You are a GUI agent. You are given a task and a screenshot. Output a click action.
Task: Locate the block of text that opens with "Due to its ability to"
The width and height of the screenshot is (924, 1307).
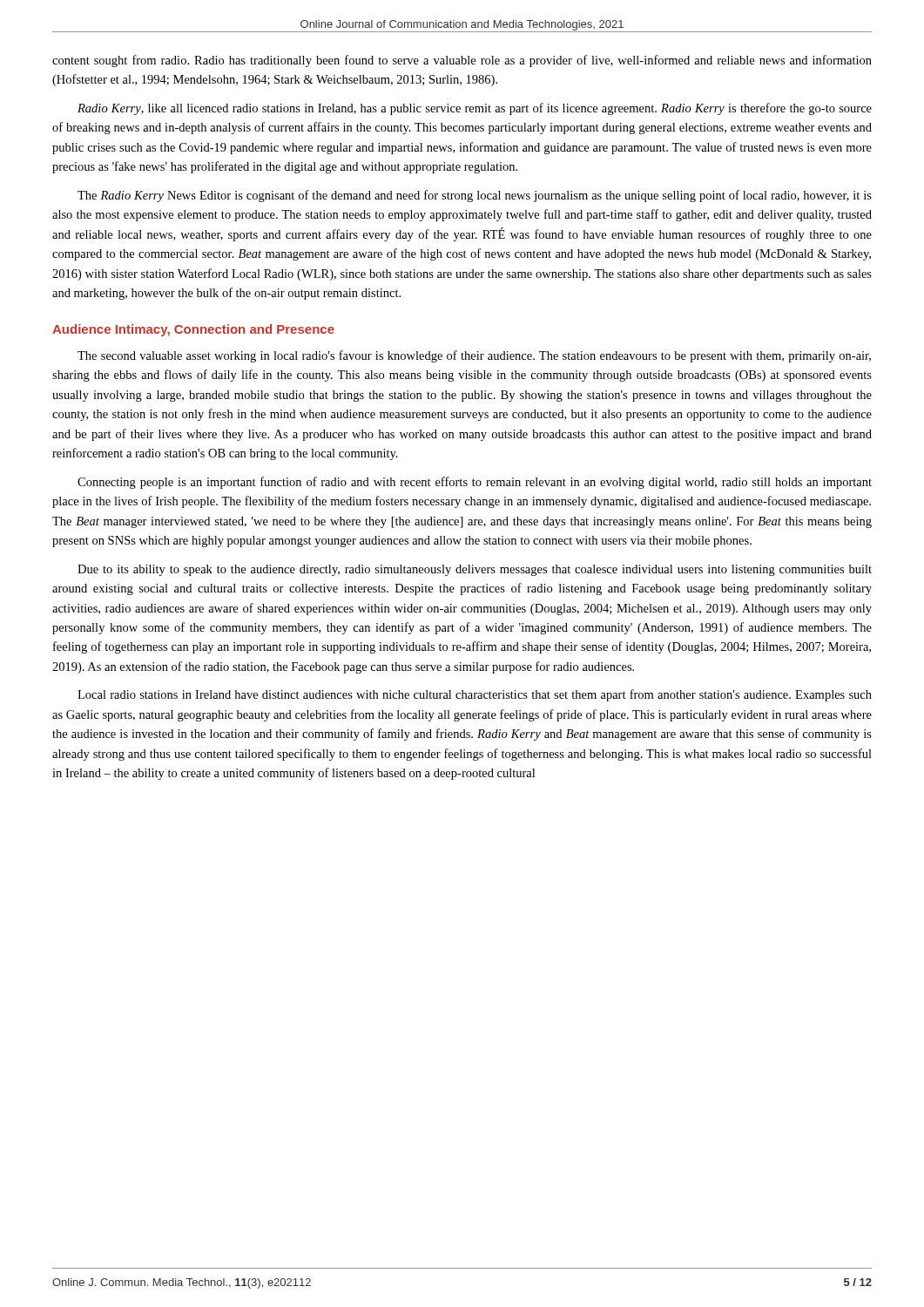click(x=462, y=618)
